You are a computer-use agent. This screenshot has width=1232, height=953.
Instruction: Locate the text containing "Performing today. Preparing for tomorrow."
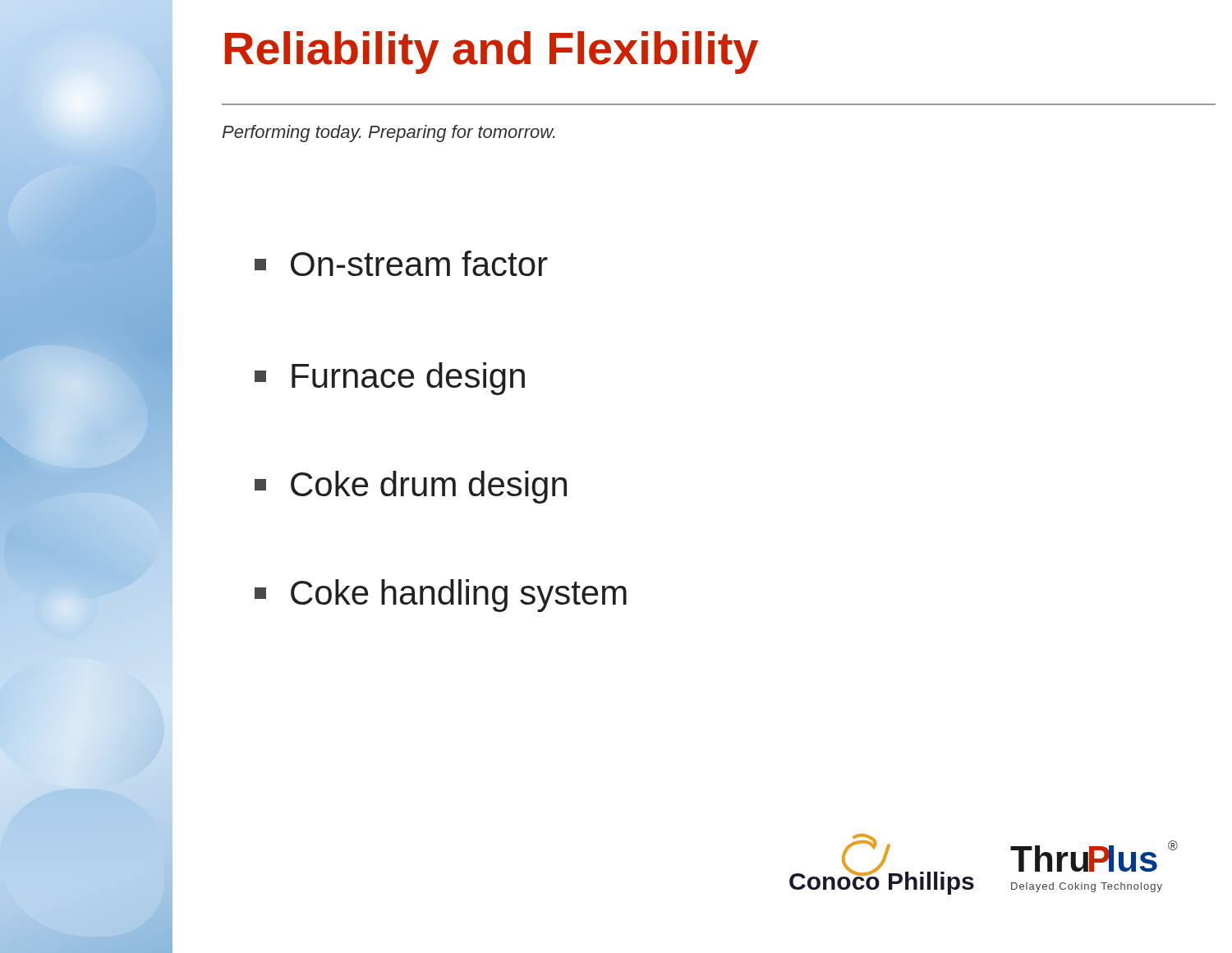[x=389, y=132]
